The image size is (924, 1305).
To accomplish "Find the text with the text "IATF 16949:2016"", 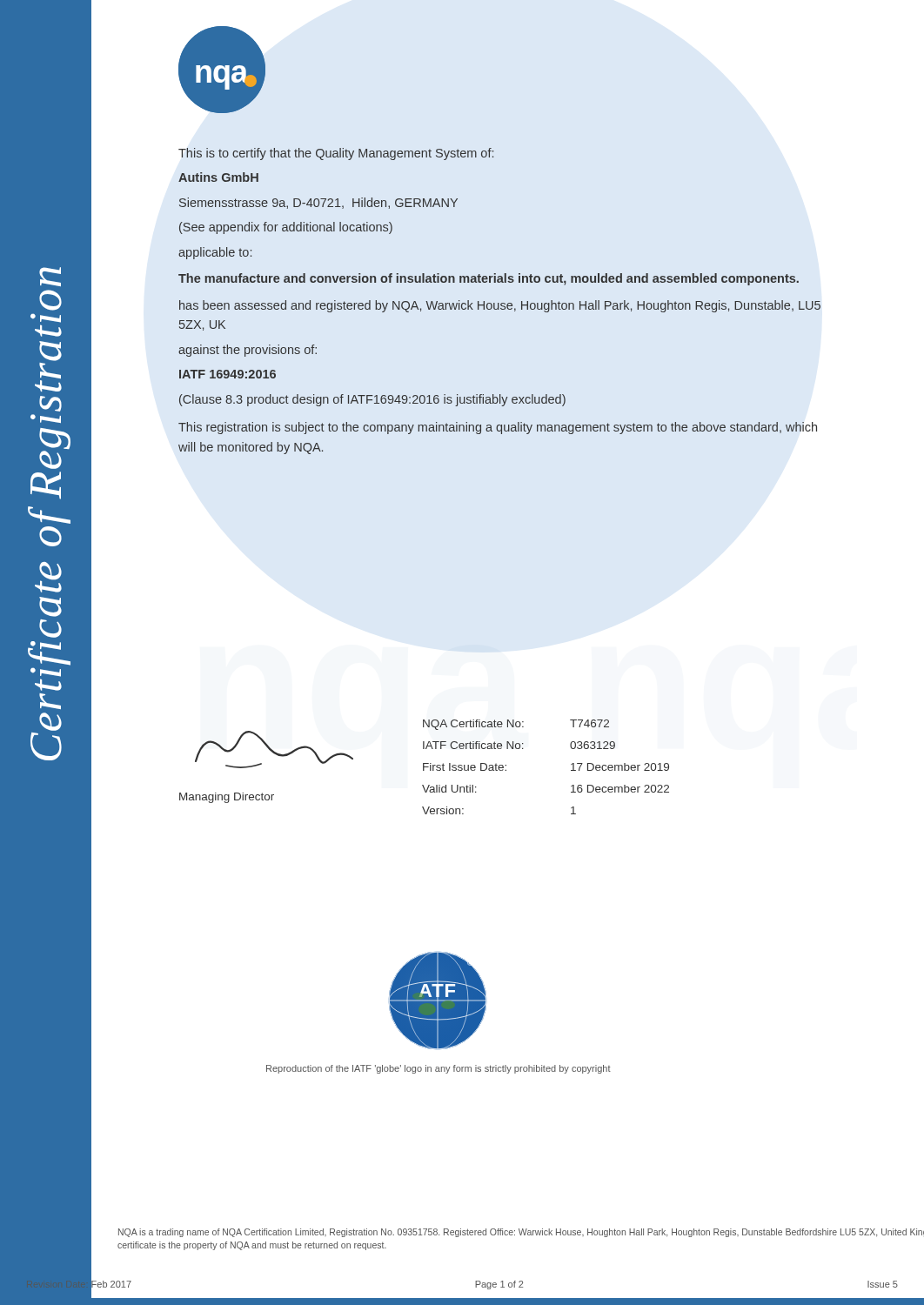I will pos(228,374).
